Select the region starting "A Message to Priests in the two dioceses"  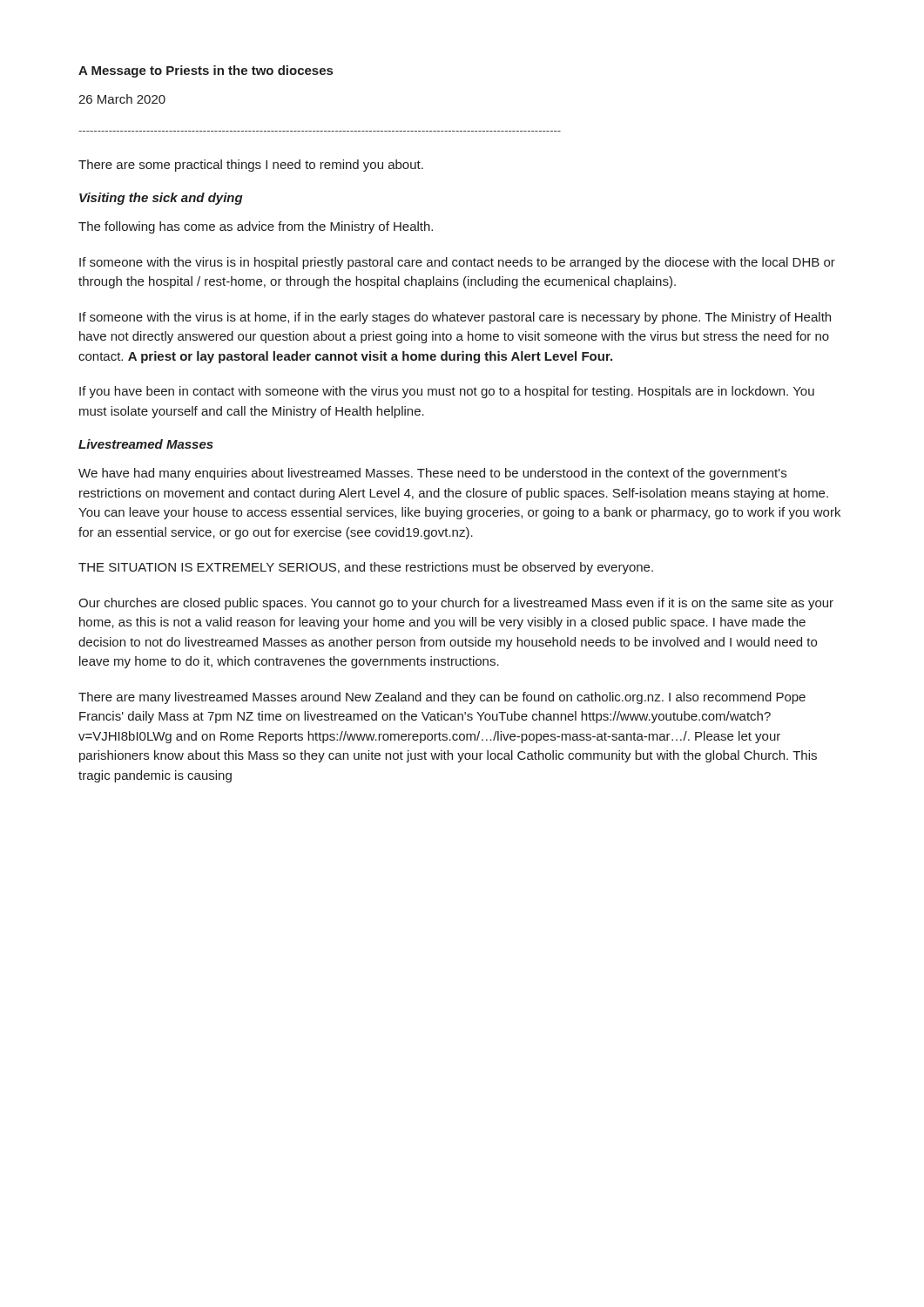pos(206,70)
